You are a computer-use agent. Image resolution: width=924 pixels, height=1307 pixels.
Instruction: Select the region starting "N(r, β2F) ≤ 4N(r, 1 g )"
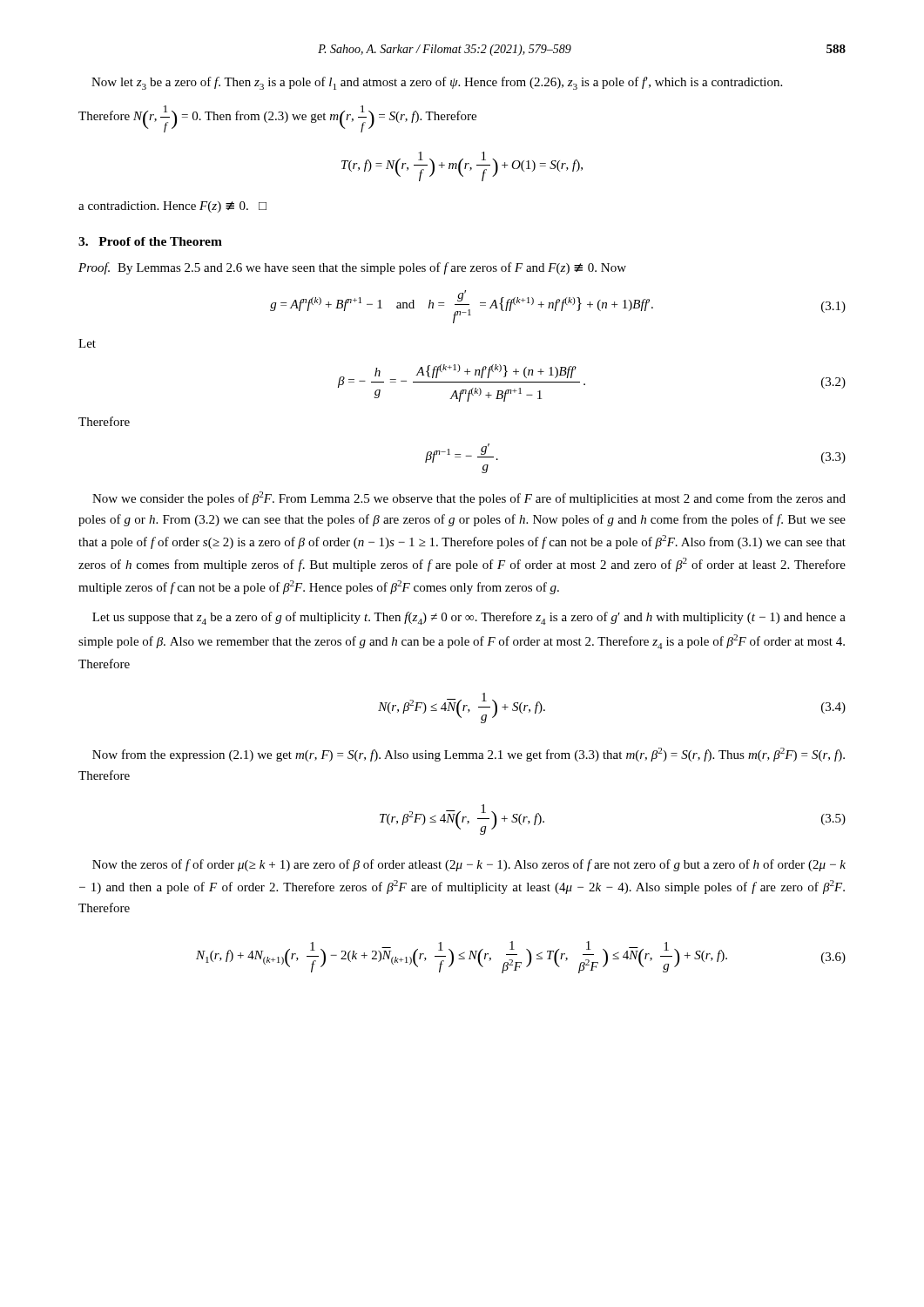point(452,707)
